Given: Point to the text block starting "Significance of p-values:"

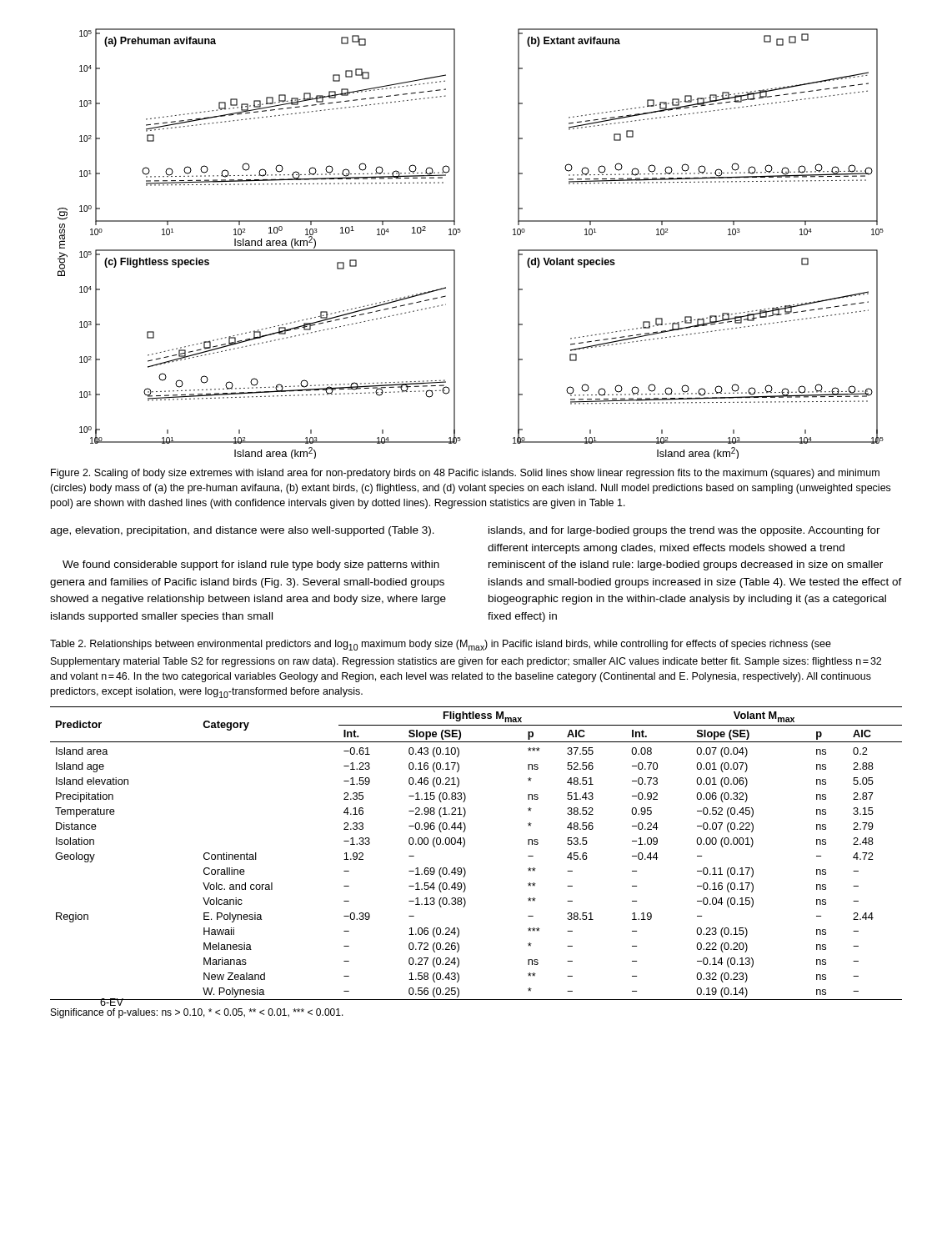Looking at the screenshot, I should point(197,1012).
